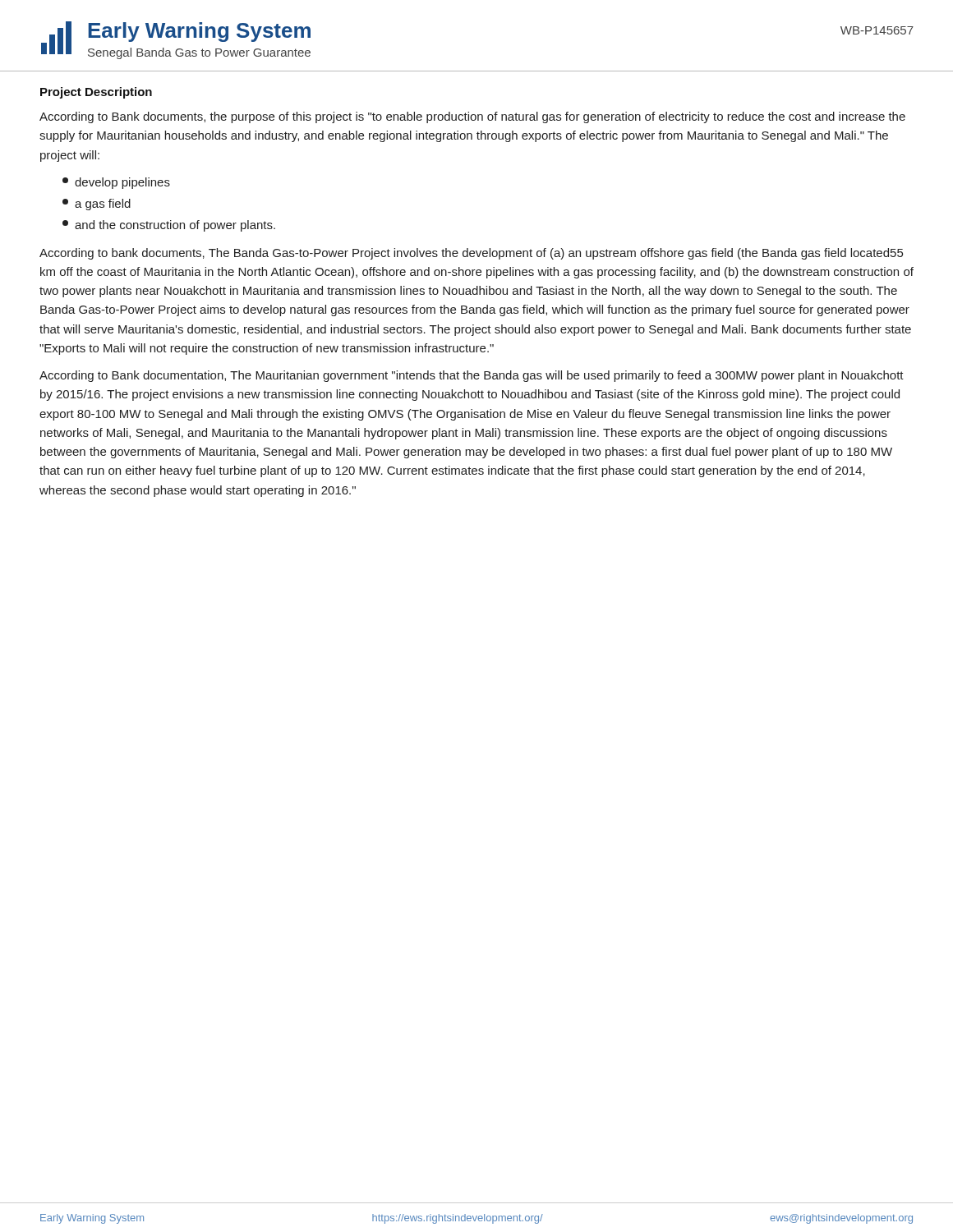Find the block on this page that starts "and the construction of"
The image size is (953, 1232).
point(169,225)
